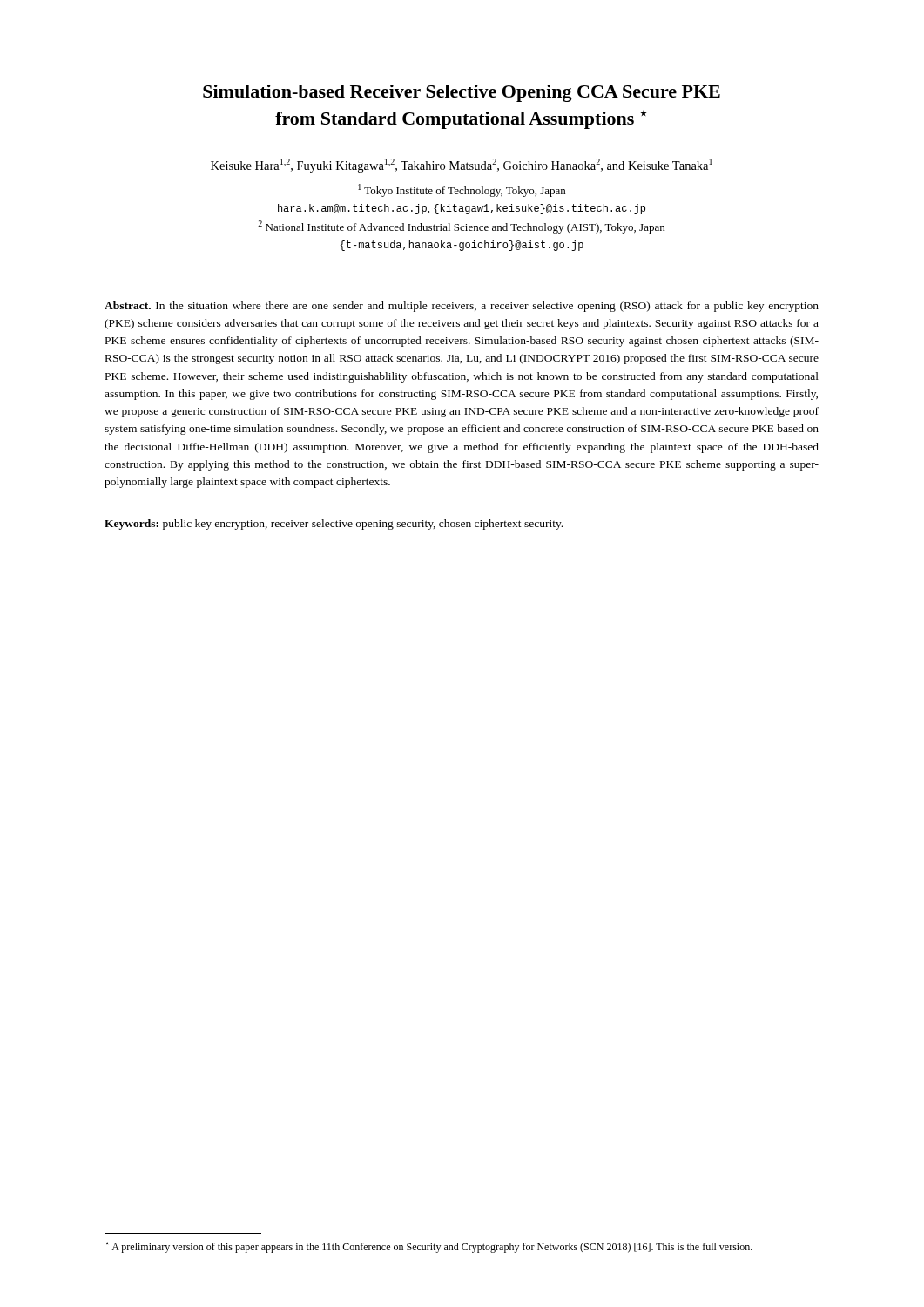The height and width of the screenshot is (1307, 924).
Task: Click the passage that begins "1 Tokyo Institute of Technology, Tokyo, Japan hara.k.am@m.titech.ac.jp,"
Action: click(462, 217)
